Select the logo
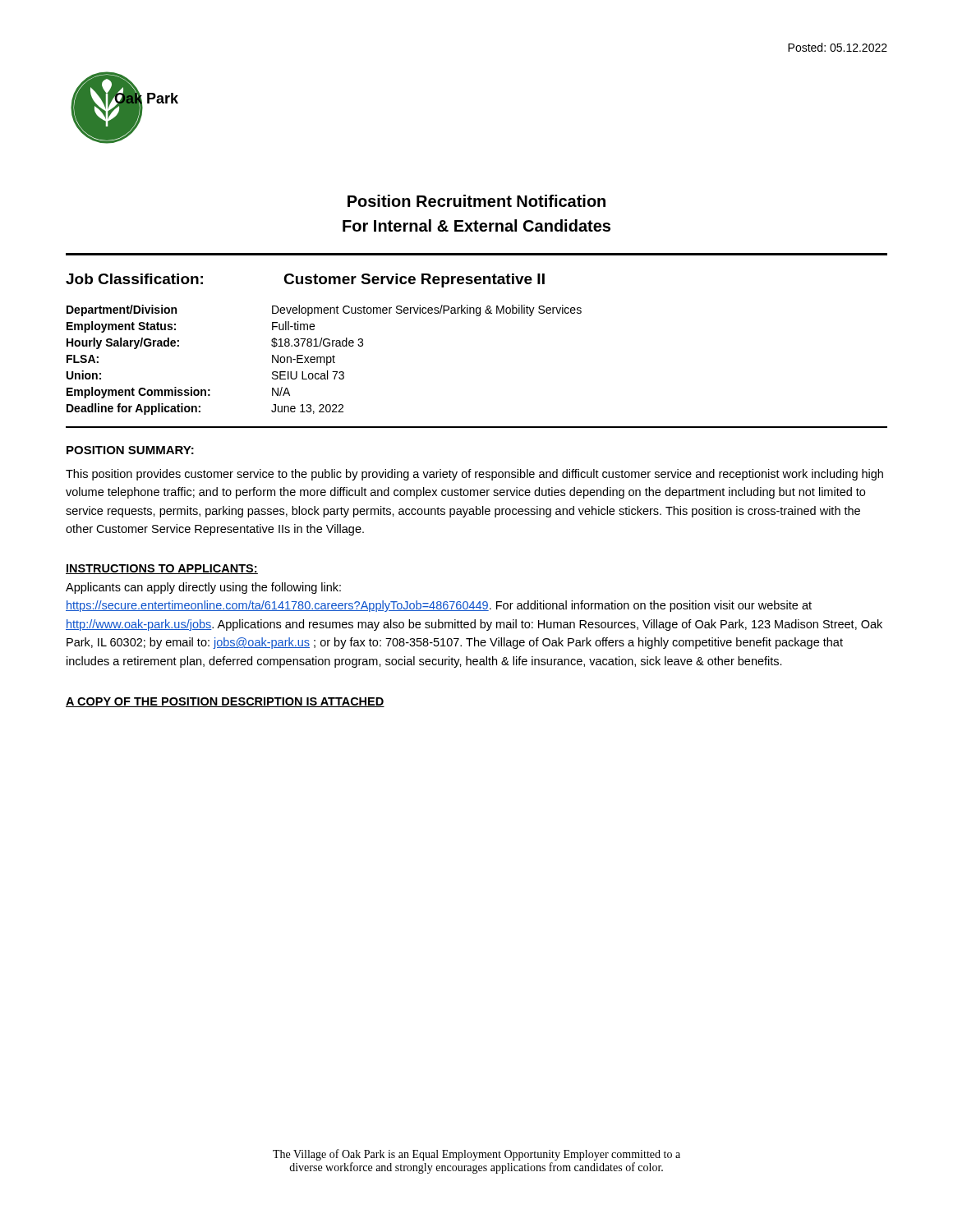 pyautogui.click(x=476, y=117)
